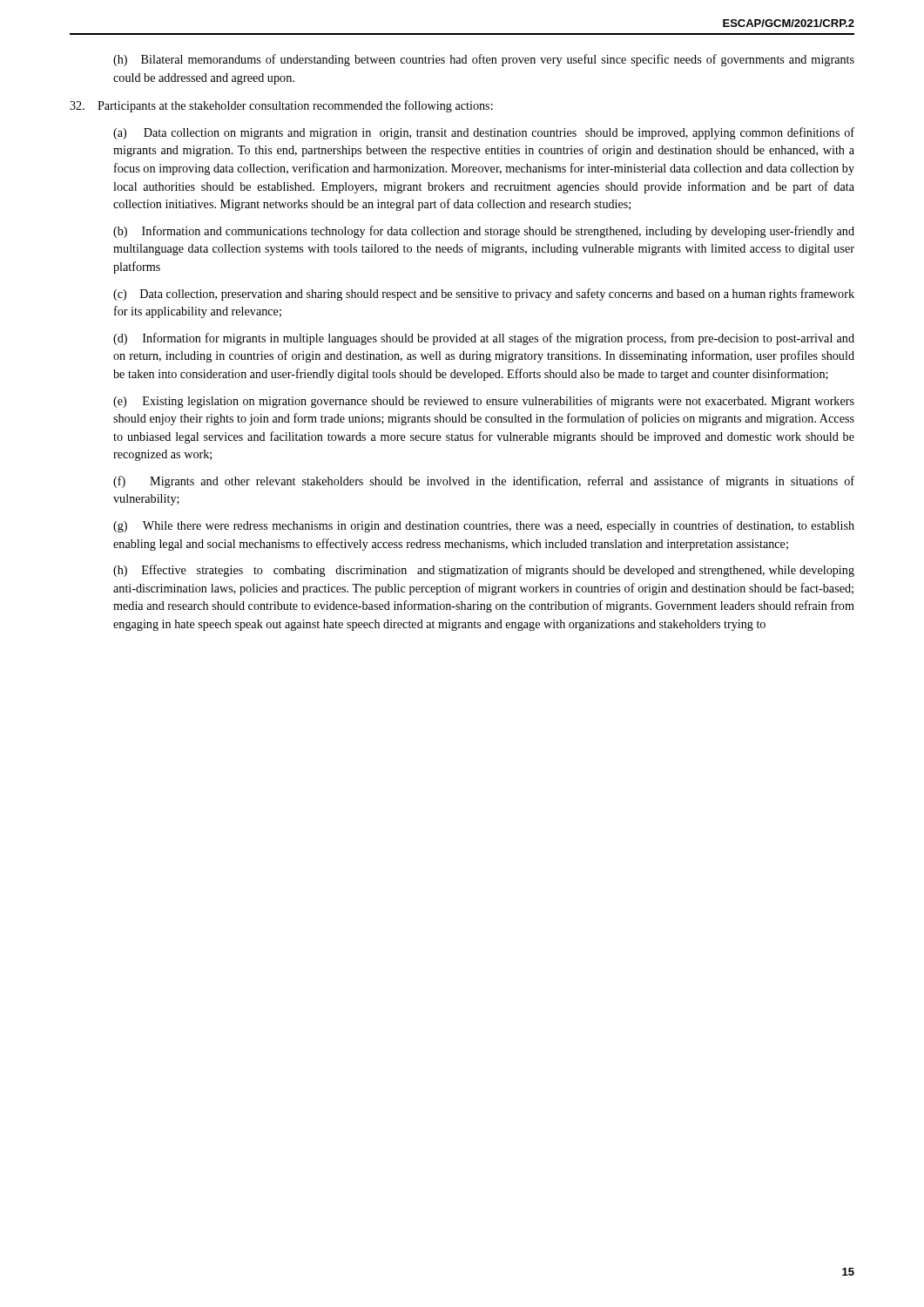Locate the block of text that opens with "(c) Data collection, preservation"
This screenshot has height=1307, width=924.
[x=484, y=302]
